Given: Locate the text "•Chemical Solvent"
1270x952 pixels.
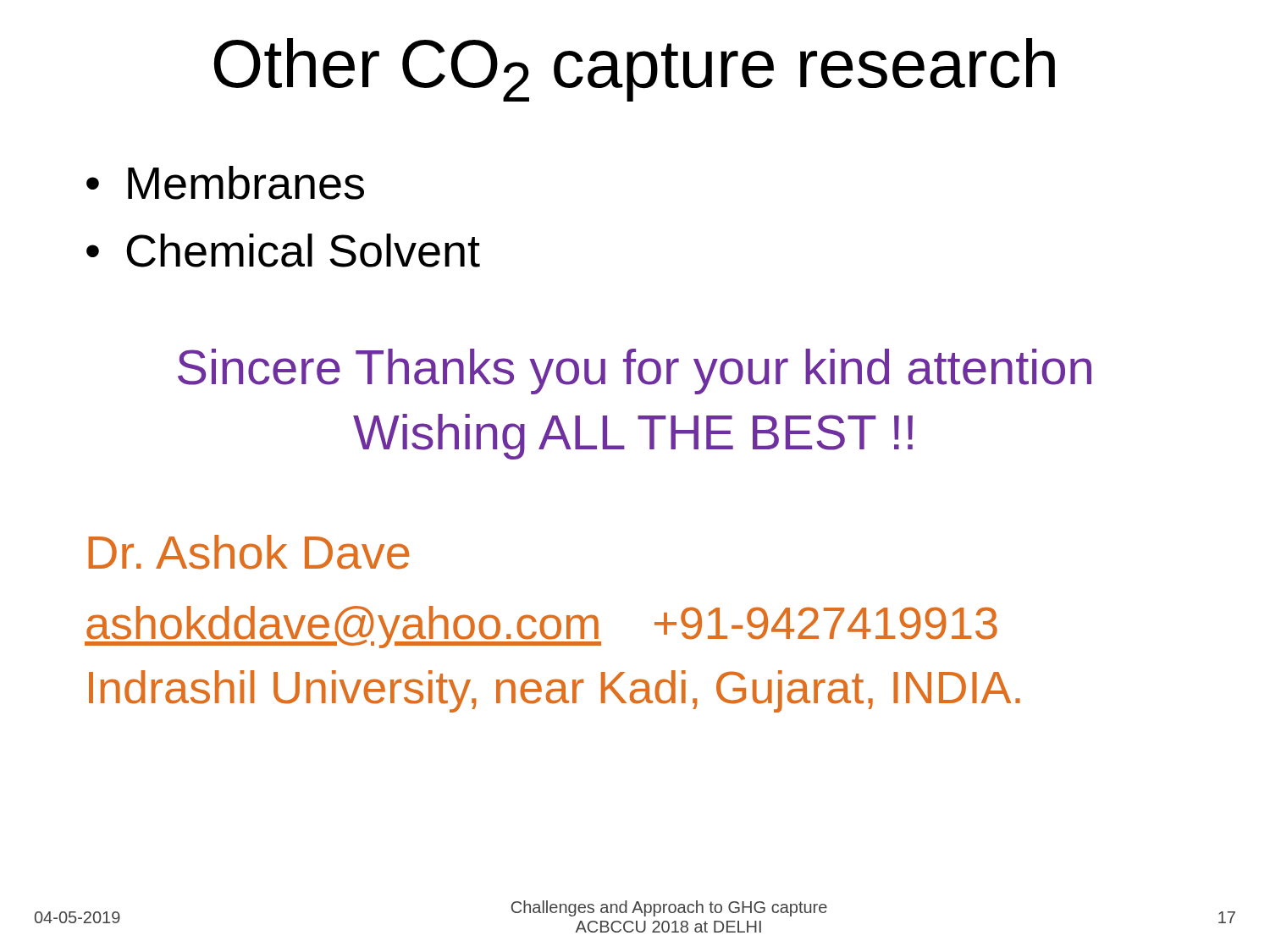Looking at the screenshot, I should click(282, 251).
